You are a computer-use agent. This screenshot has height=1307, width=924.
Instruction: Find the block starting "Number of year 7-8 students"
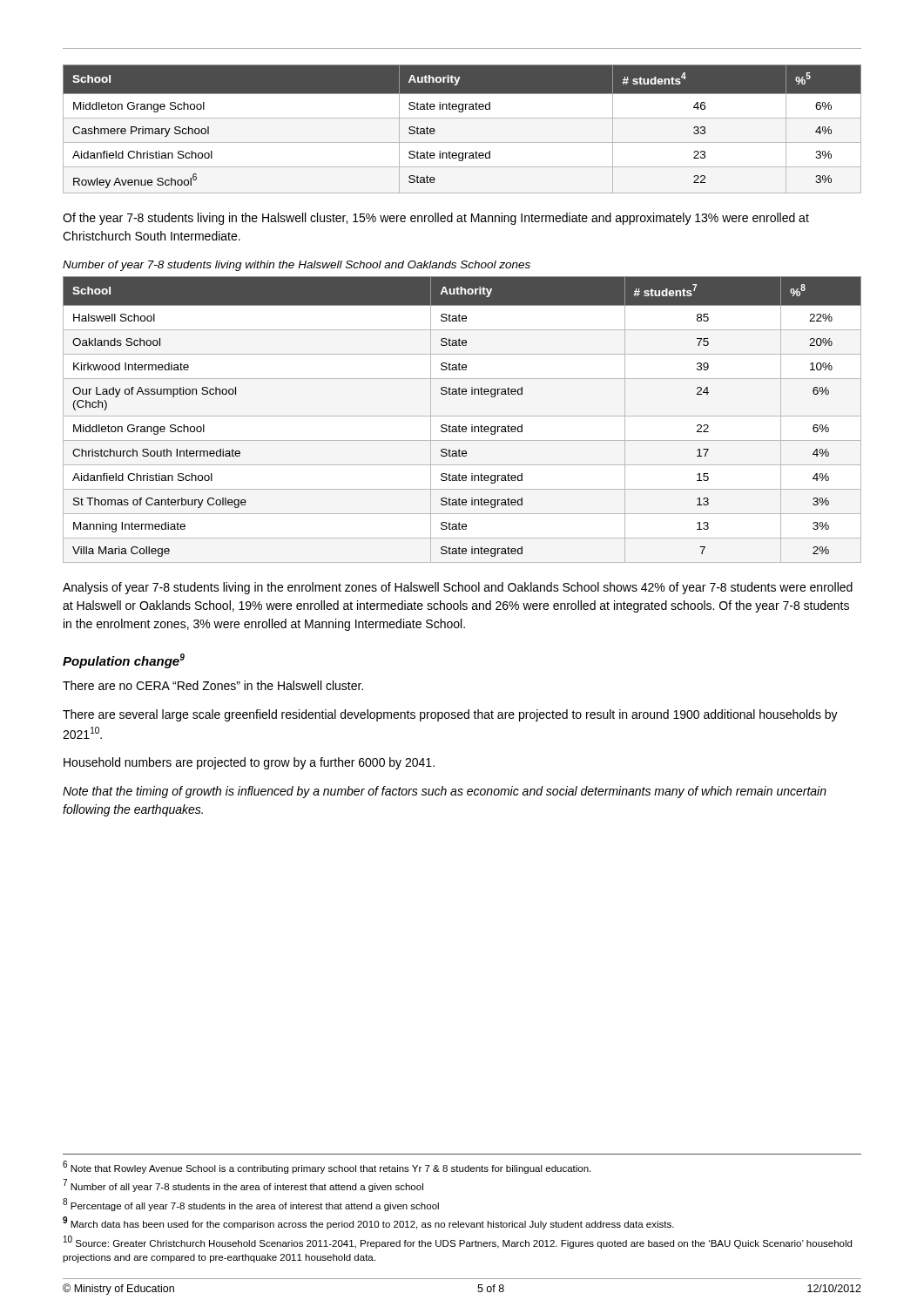[x=297, y=264]
